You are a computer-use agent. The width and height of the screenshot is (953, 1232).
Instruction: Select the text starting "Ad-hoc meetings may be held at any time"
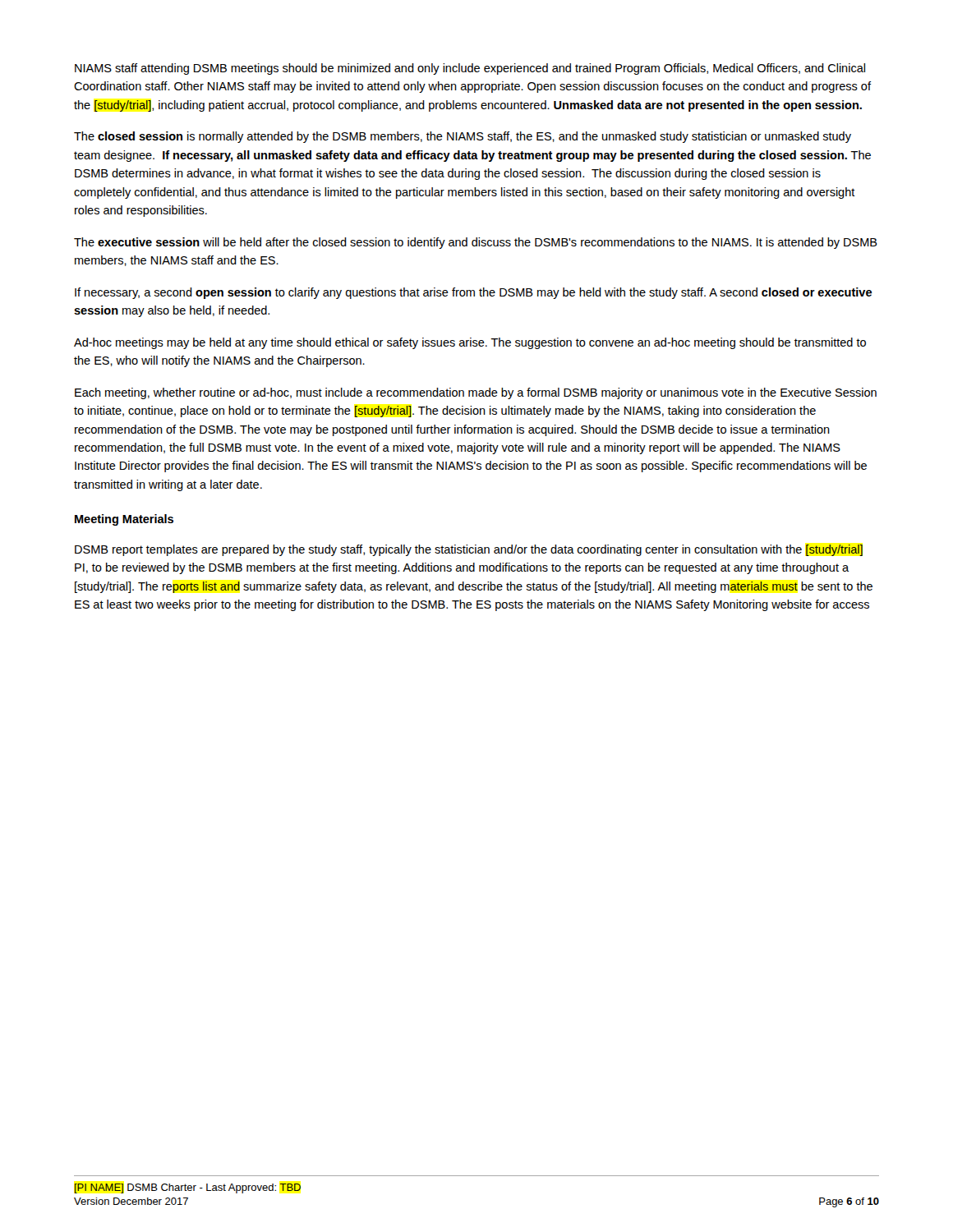476,352
